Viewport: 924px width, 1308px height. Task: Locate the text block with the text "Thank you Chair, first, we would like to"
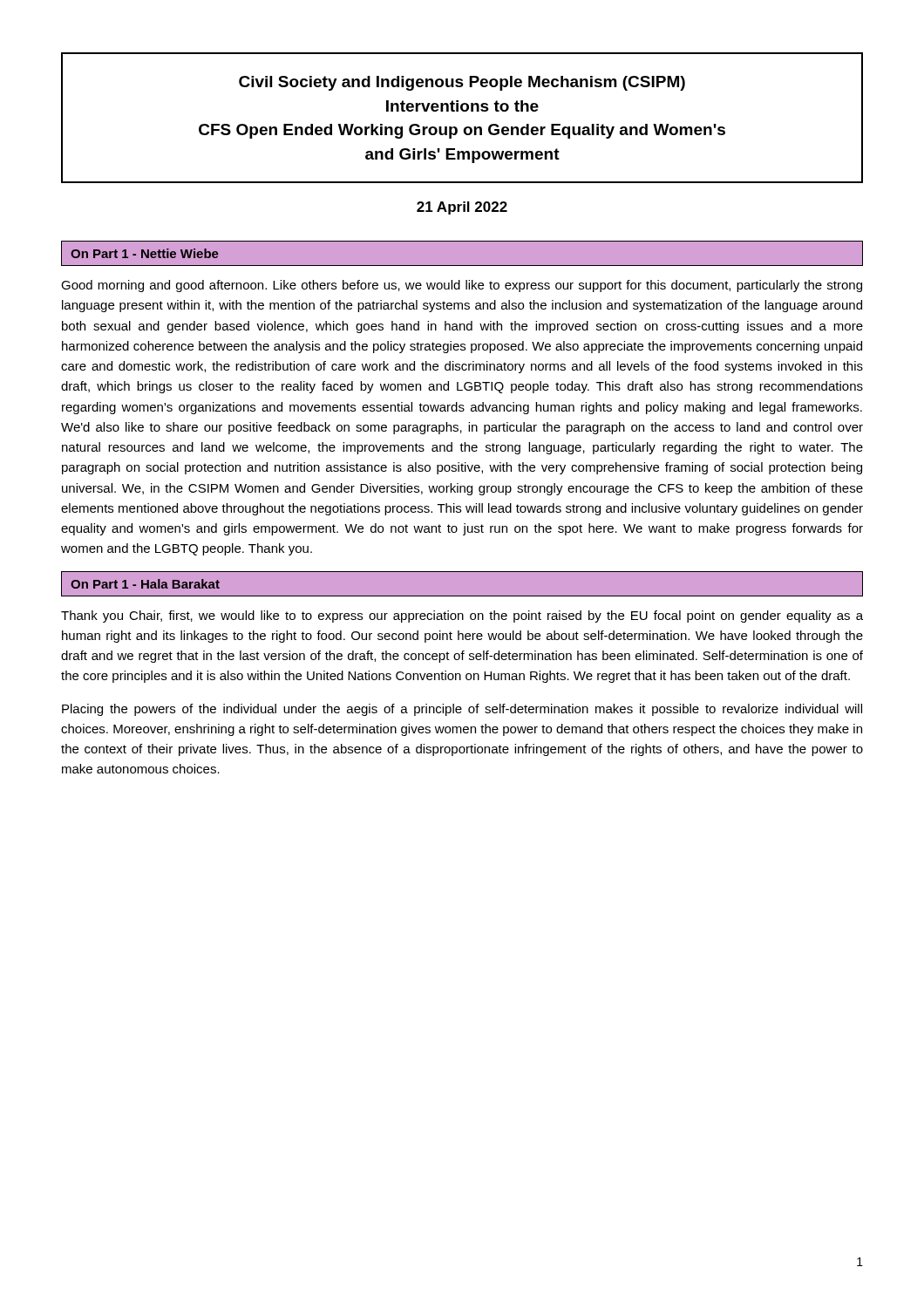point(462,645)
